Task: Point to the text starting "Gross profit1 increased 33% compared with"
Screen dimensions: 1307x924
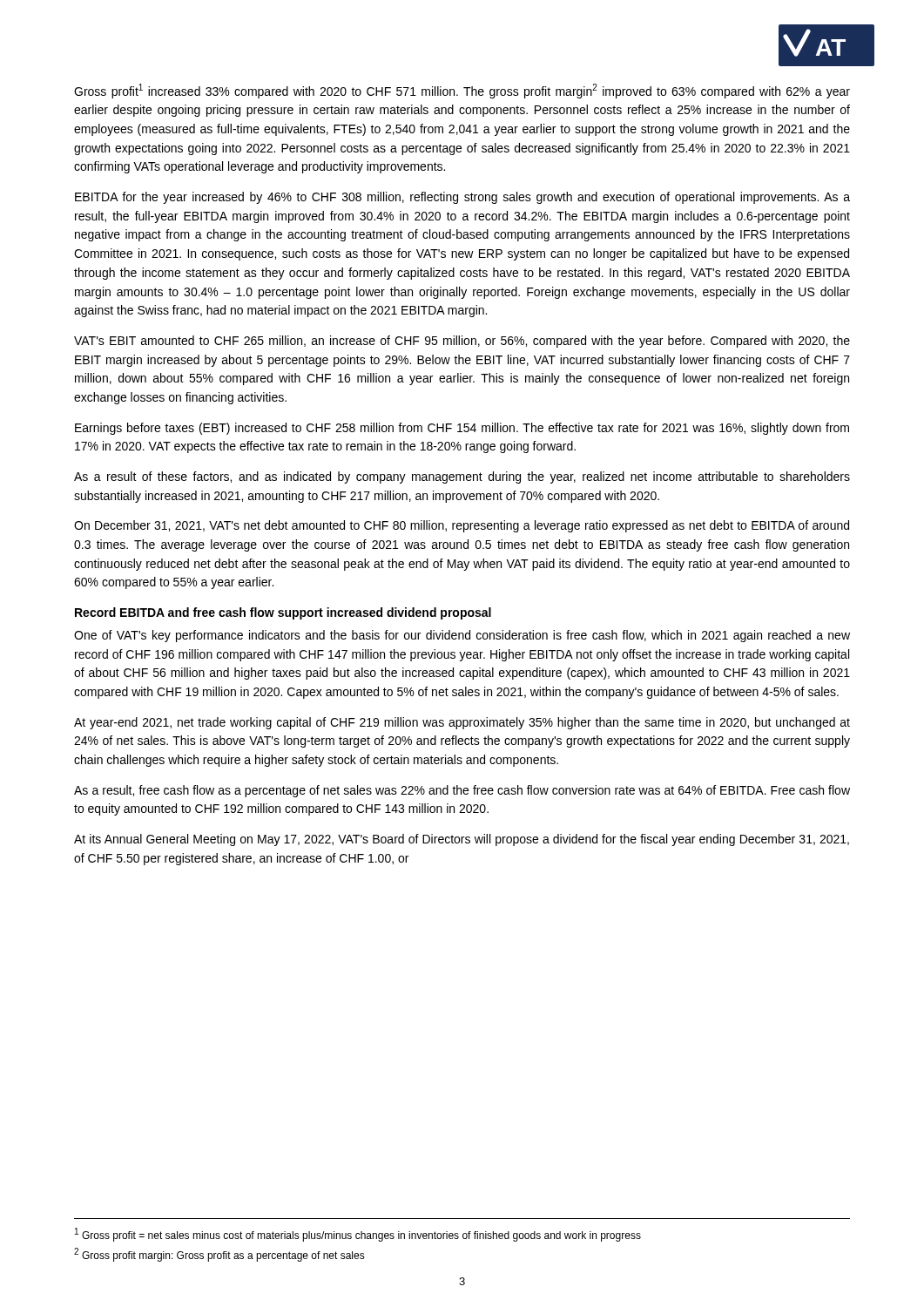Action: [x=462, y=128]
